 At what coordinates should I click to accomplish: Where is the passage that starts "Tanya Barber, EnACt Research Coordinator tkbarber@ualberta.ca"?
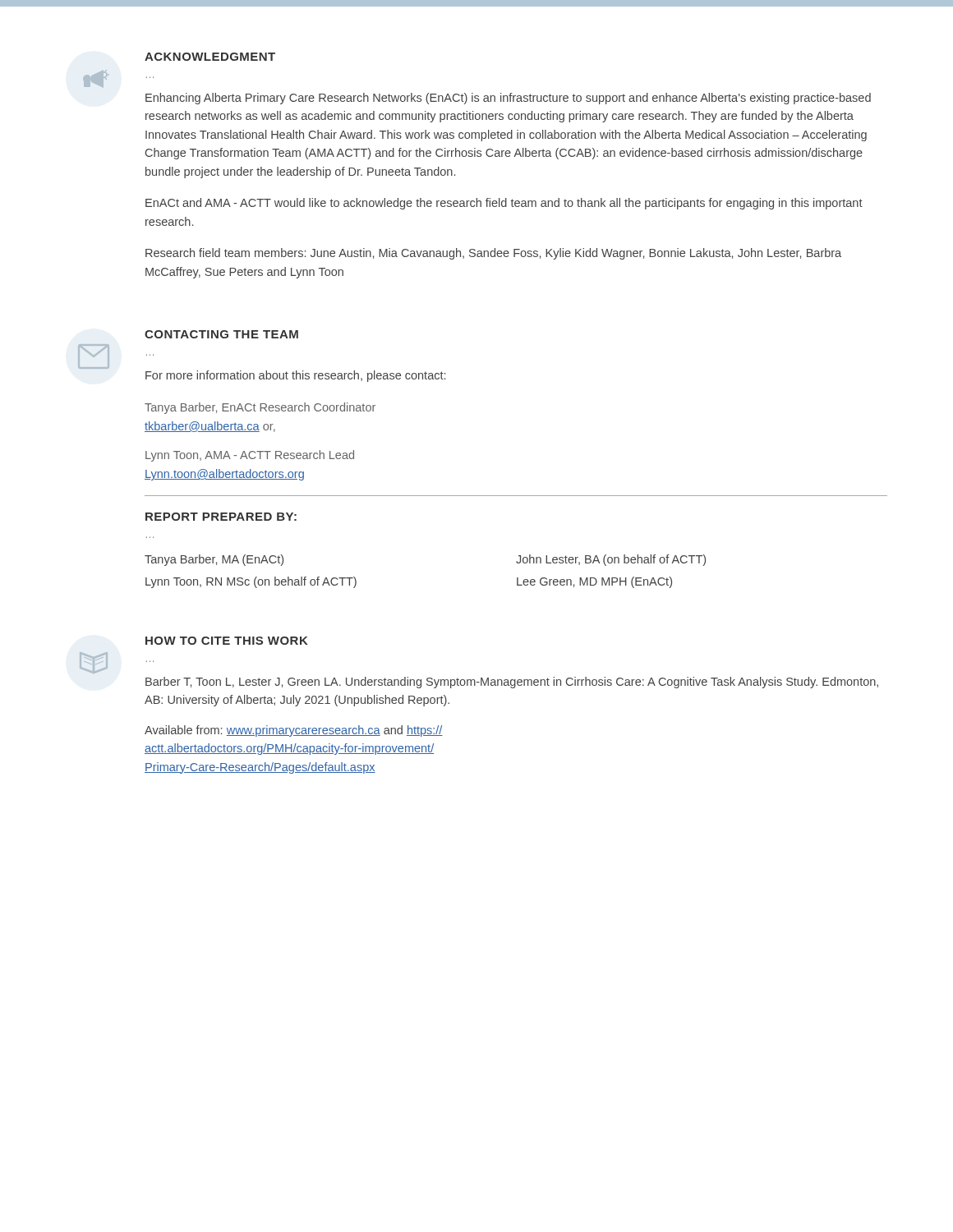[260, 417]
